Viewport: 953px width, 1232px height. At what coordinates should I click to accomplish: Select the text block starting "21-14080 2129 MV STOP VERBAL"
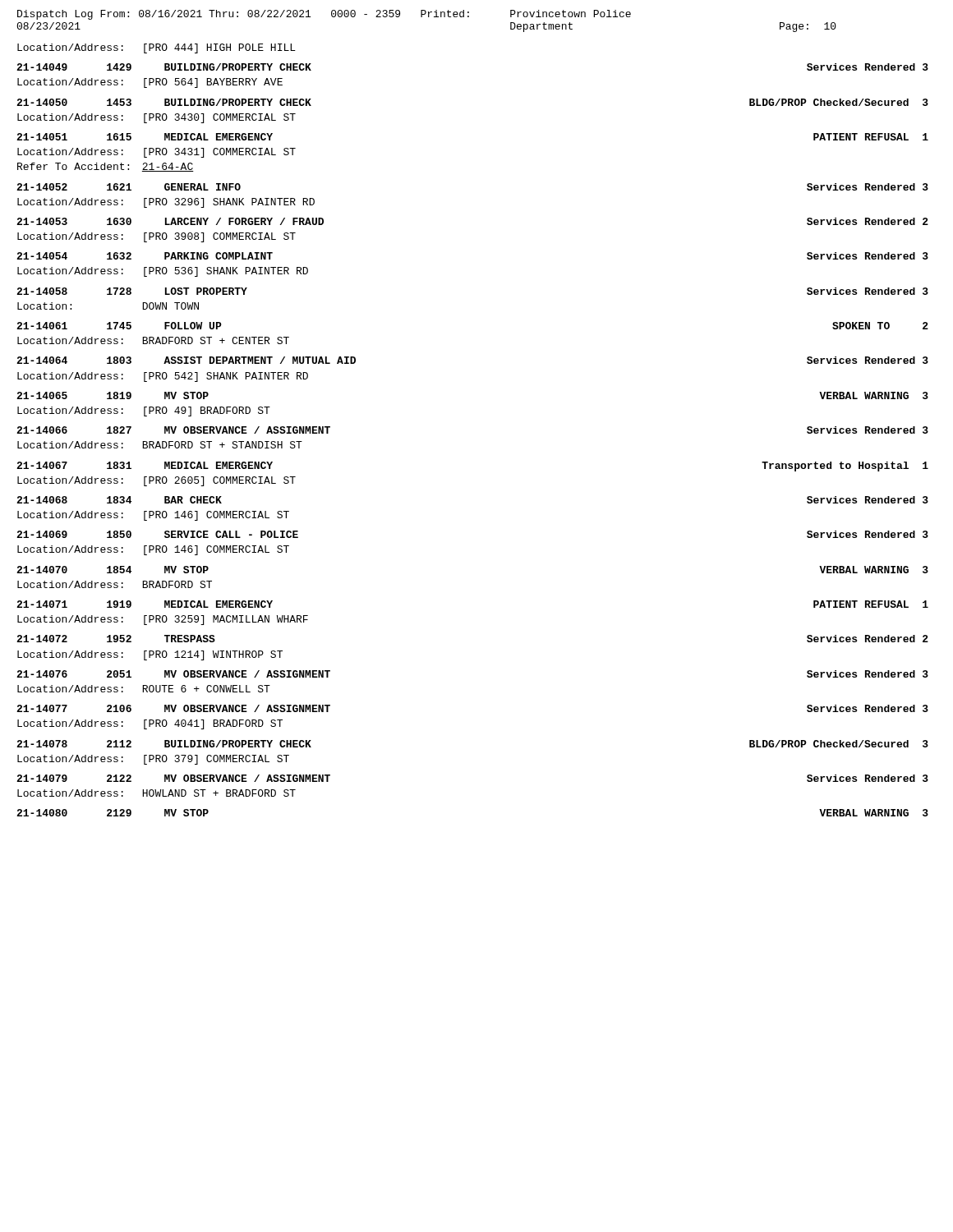[45, 813]
